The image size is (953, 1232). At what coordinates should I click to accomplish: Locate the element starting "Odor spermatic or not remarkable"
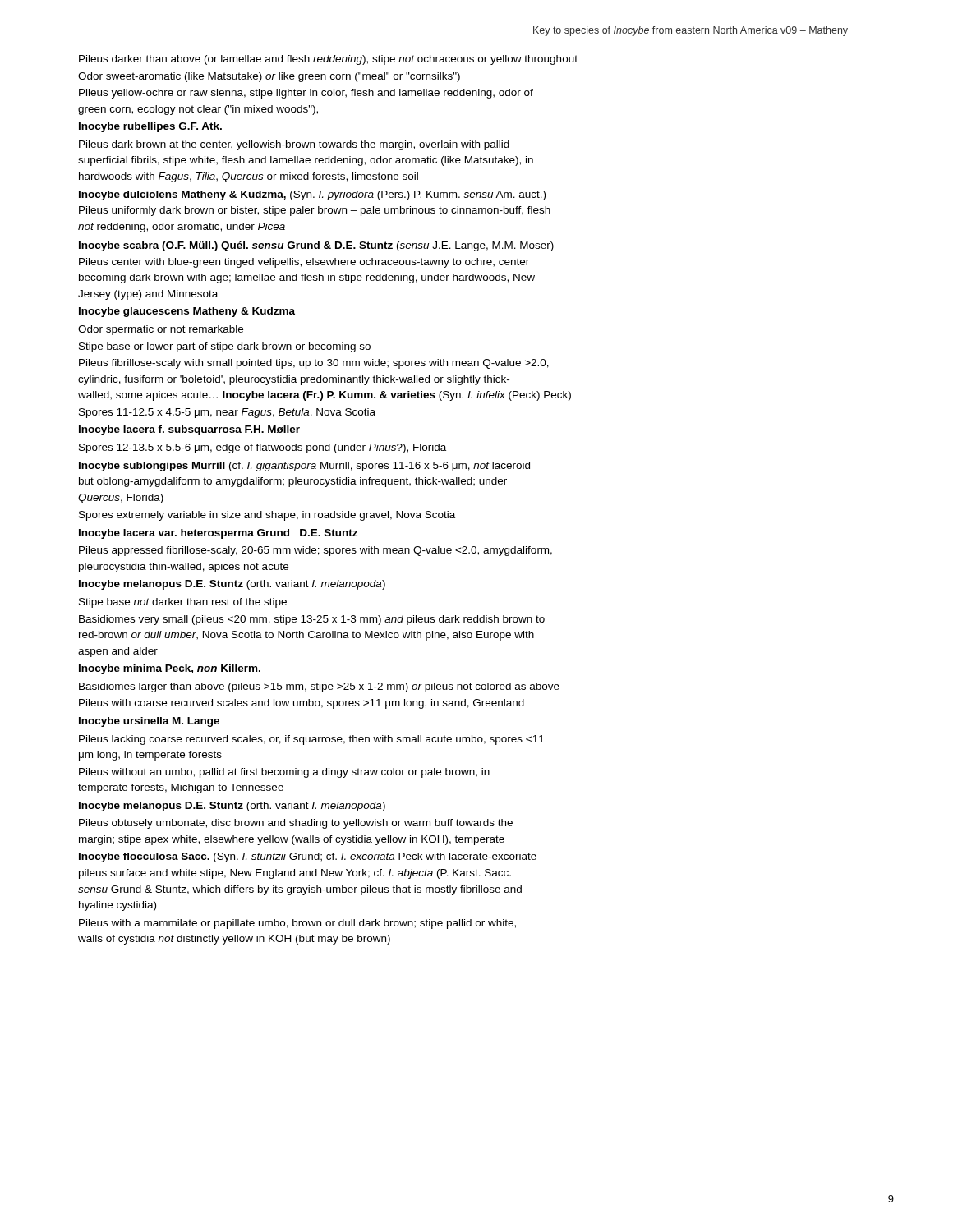pyautogui.click(x=161, y=329)
